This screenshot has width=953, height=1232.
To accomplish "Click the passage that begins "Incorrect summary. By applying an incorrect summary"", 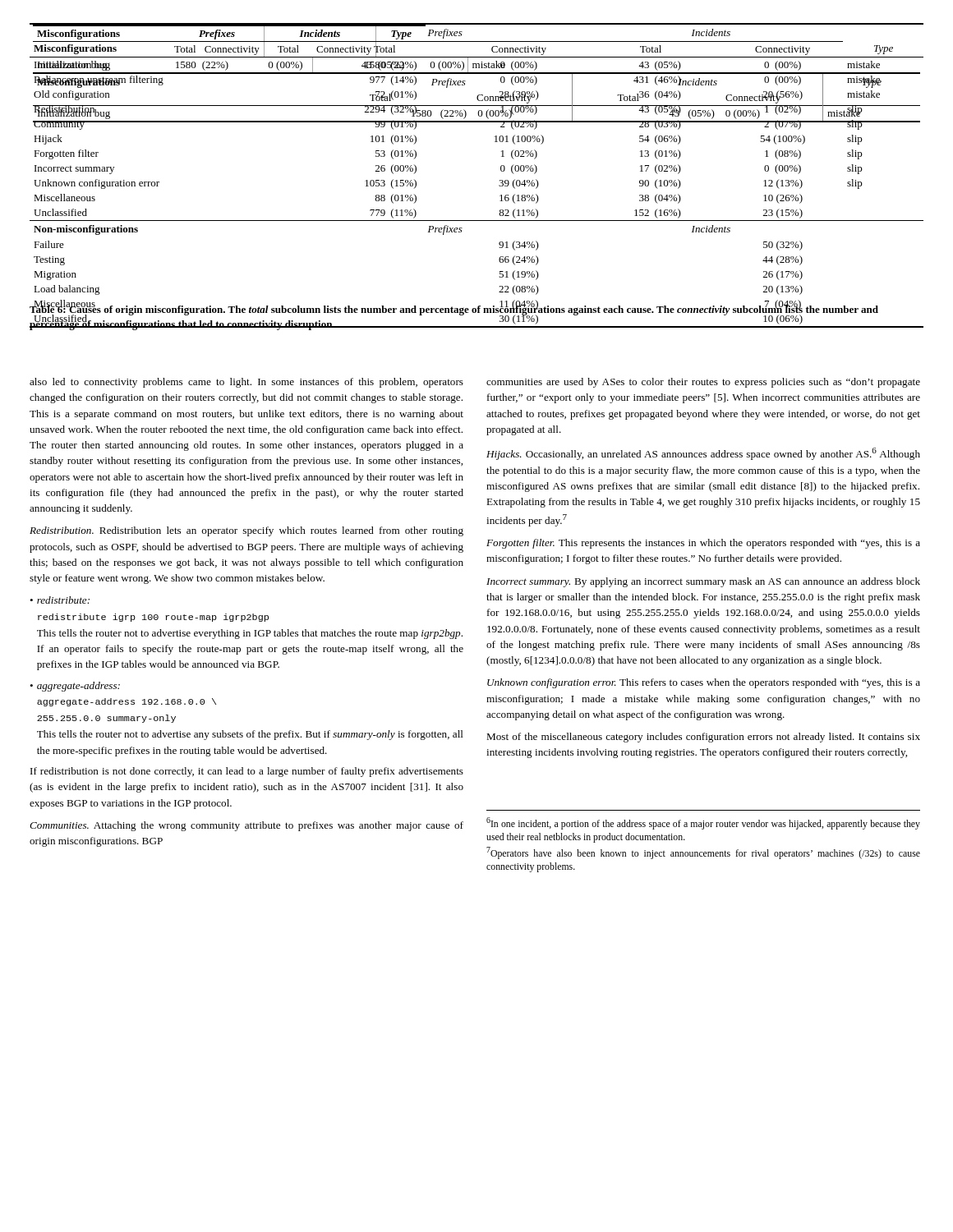I will (x=703, y=620).
